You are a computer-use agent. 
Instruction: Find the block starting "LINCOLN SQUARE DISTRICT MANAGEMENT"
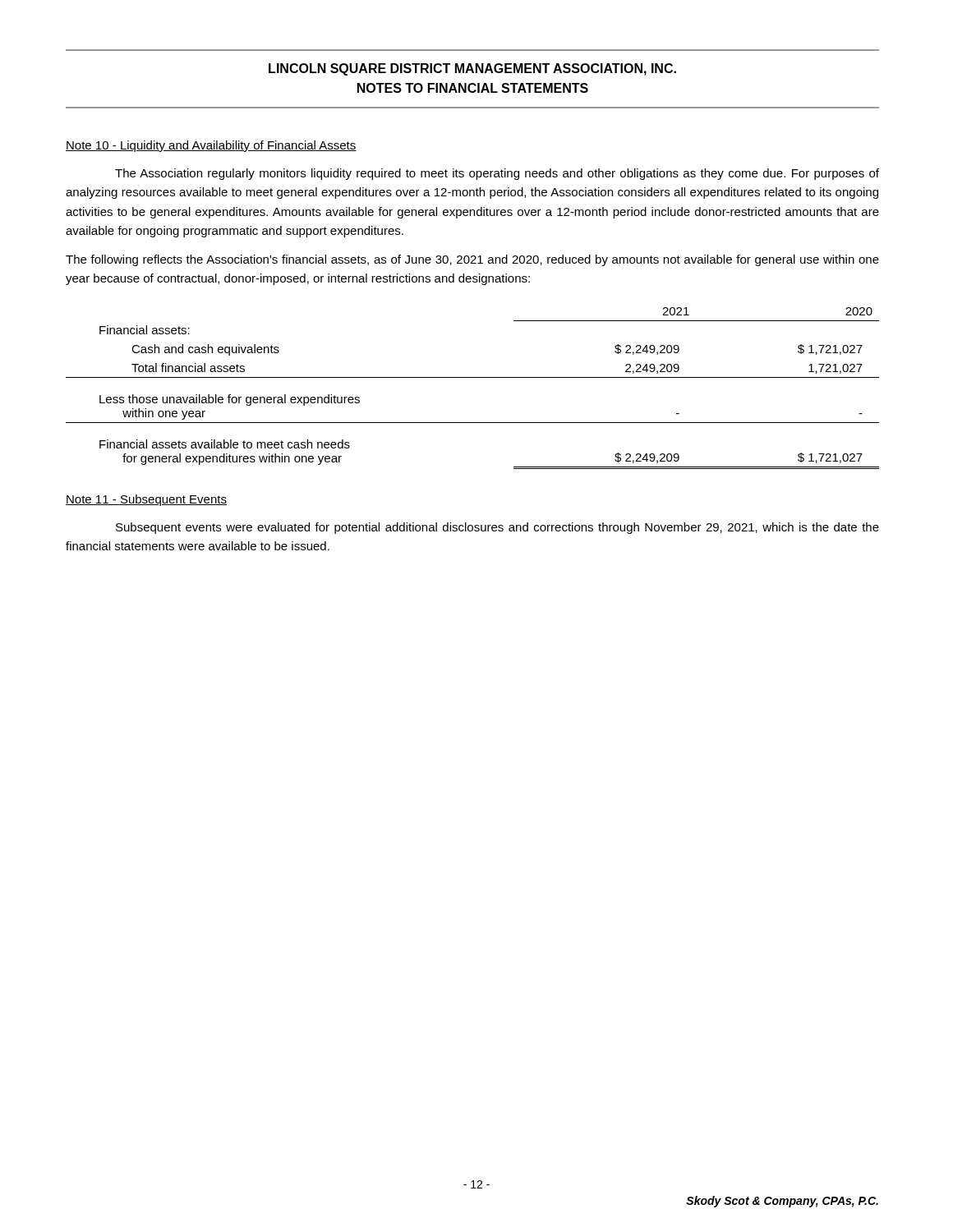[472, 79]
